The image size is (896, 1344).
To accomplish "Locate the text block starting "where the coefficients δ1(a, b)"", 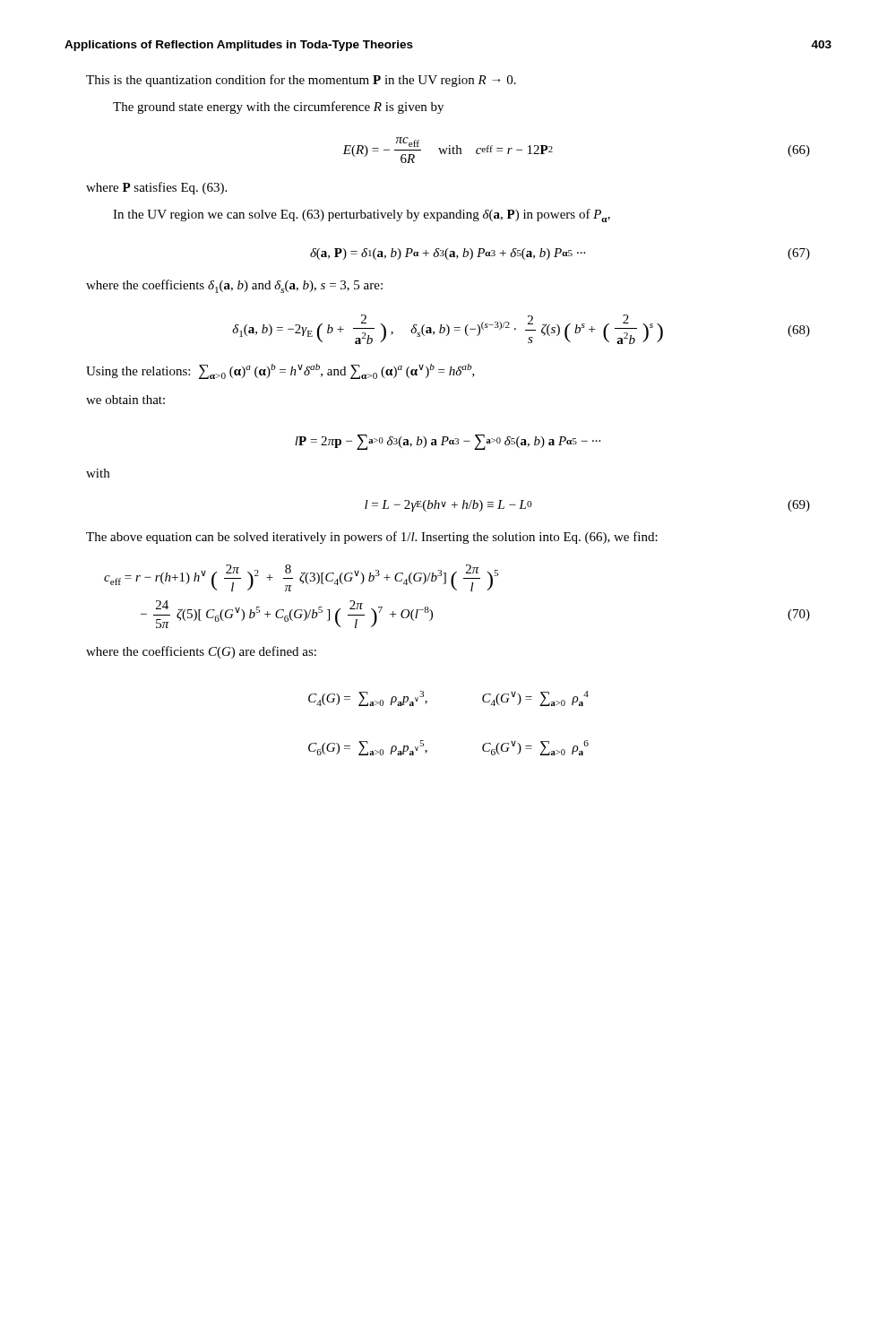I will [234, 286].
